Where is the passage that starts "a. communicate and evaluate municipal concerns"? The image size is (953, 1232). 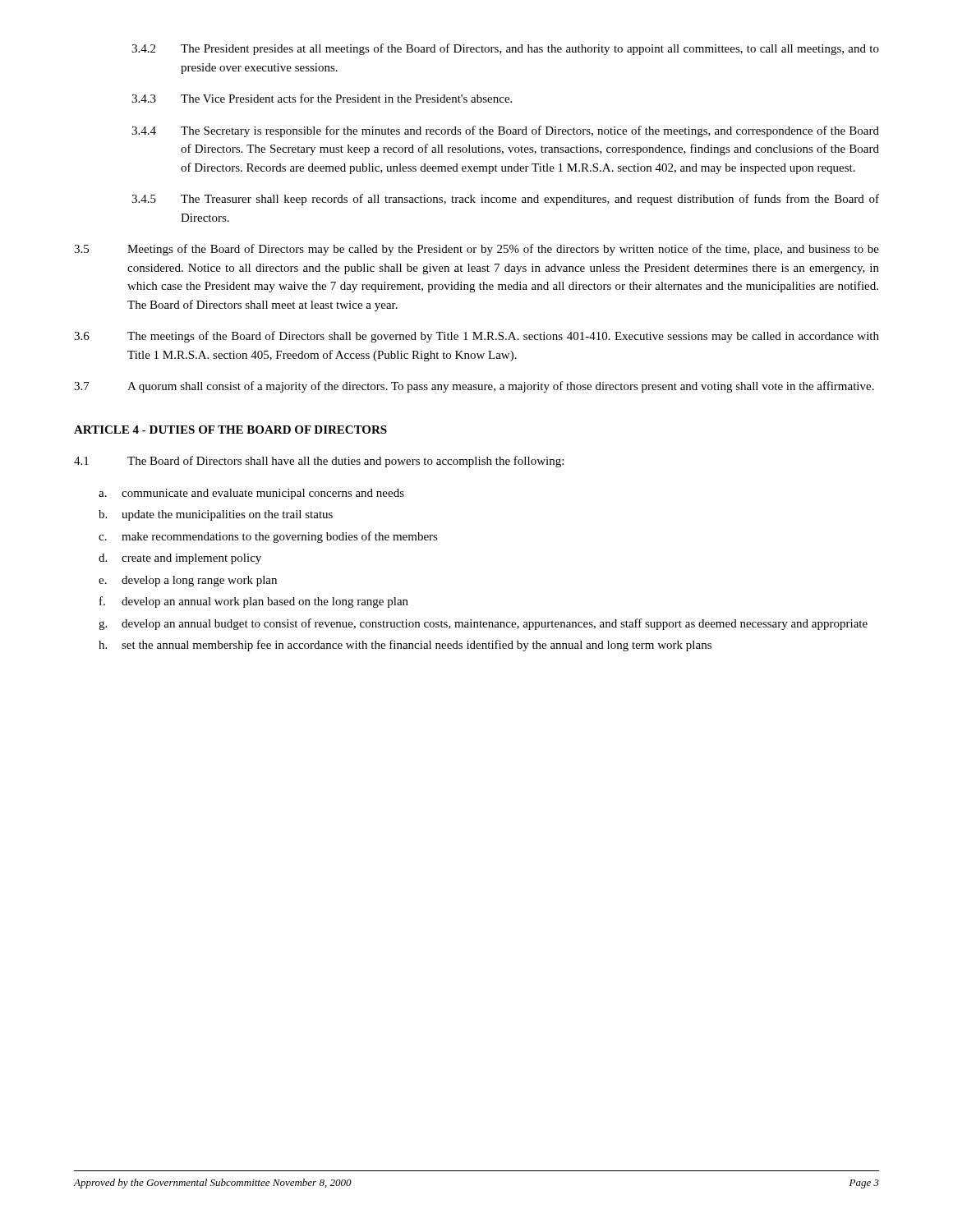pyautogui.click(x=251, y=494)
